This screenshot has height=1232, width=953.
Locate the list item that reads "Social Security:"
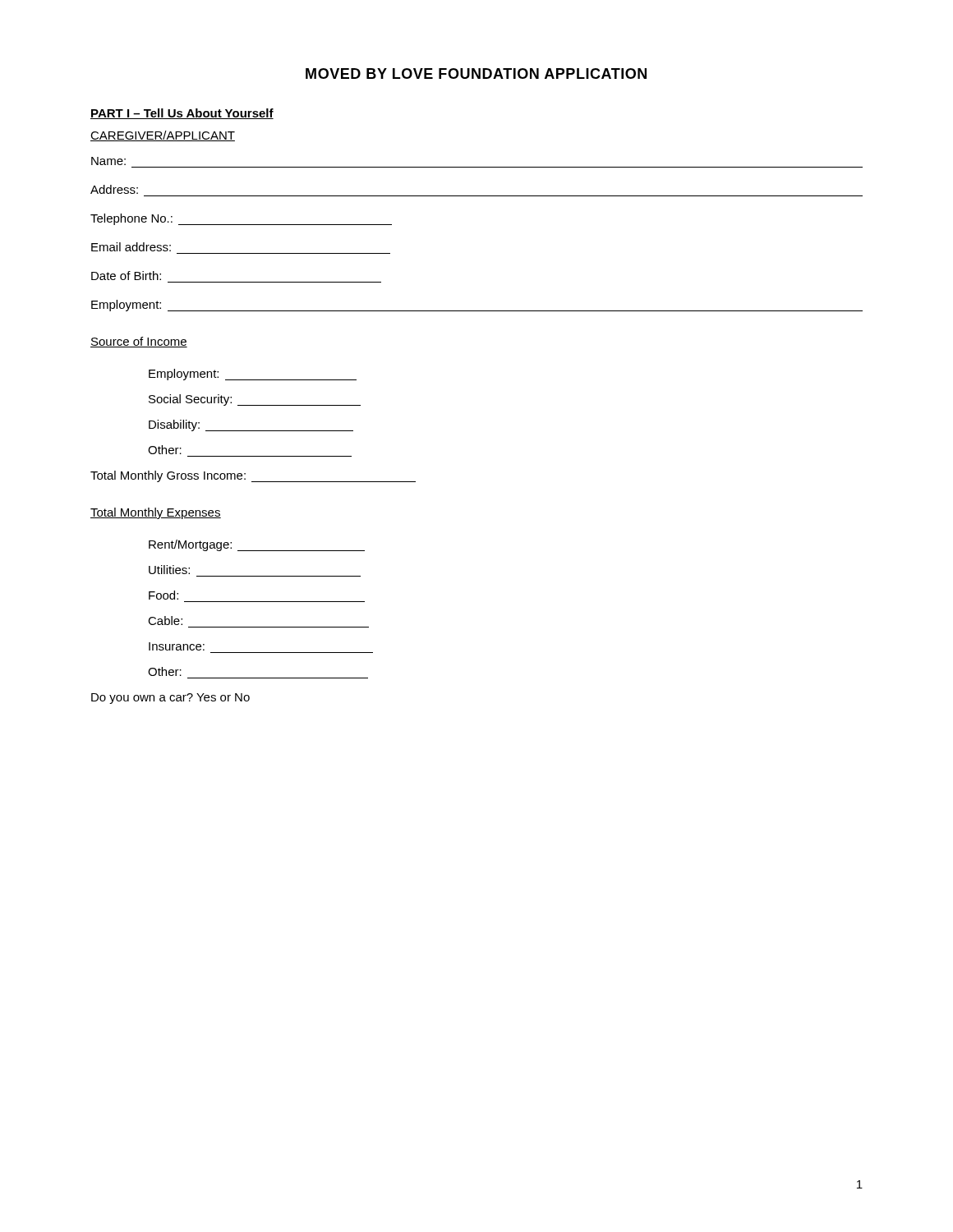pos(254,399)
